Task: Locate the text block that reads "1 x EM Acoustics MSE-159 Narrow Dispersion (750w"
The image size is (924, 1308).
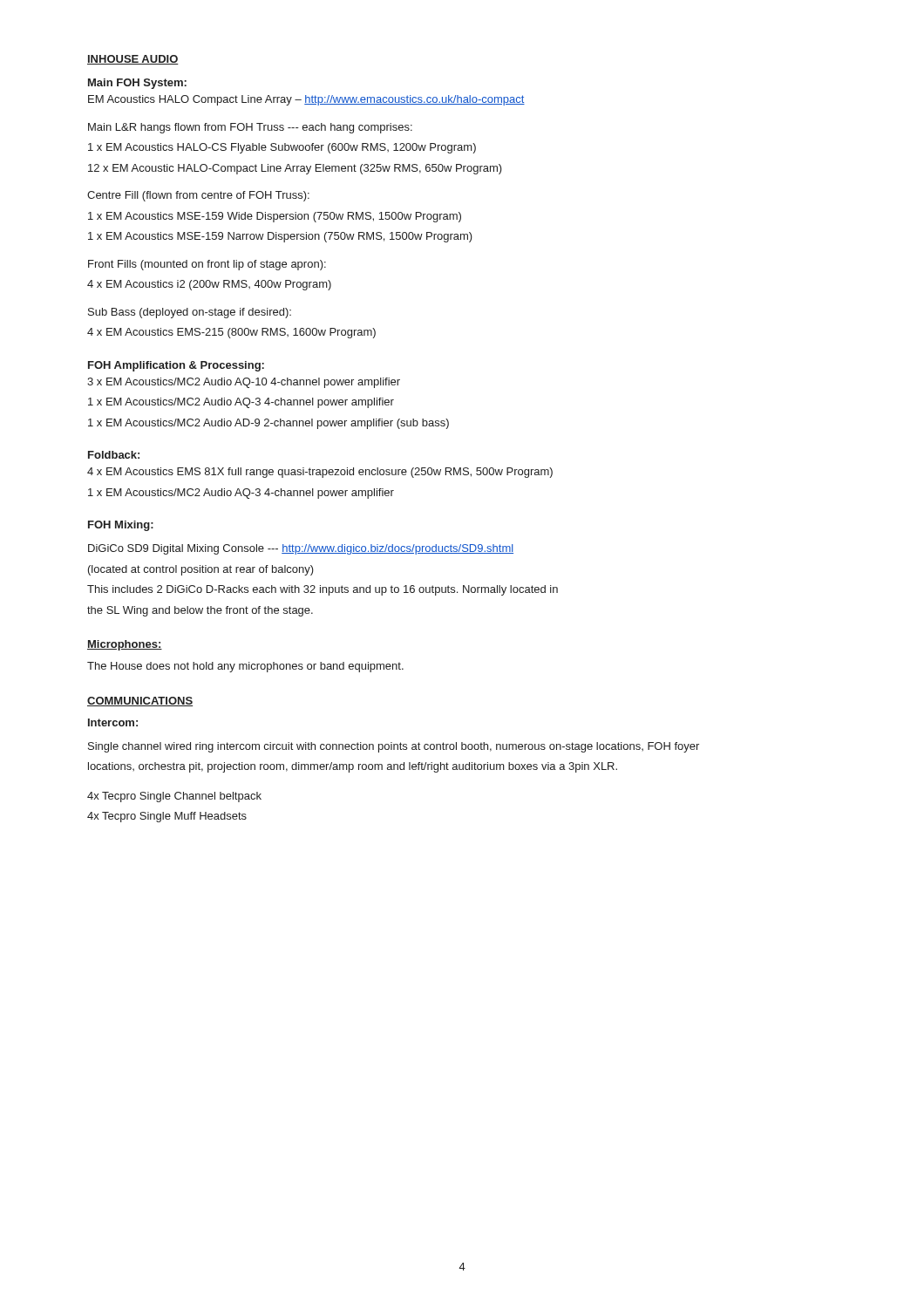Action: pos(280,236)
